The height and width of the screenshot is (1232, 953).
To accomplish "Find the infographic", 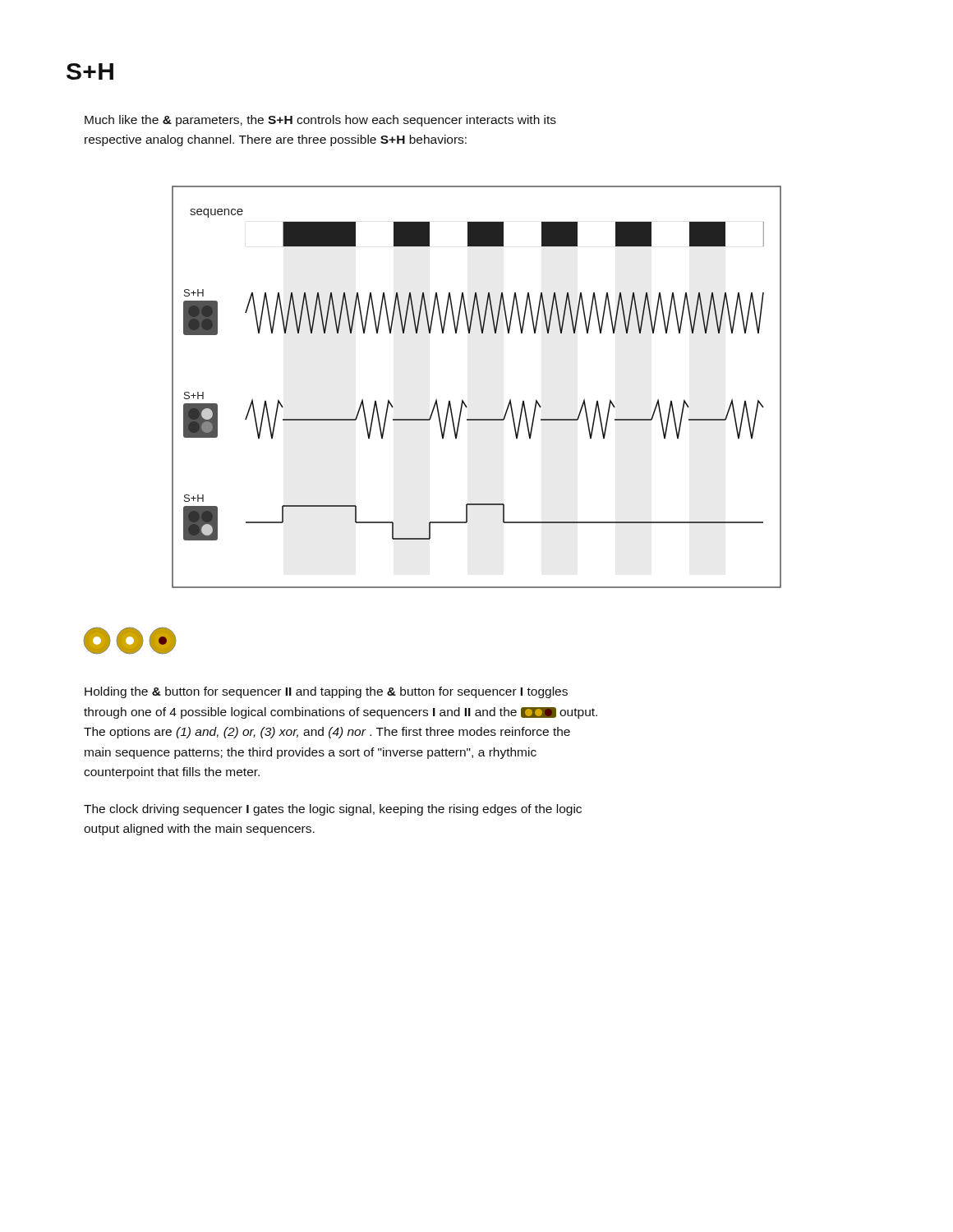I will point(484,641).
